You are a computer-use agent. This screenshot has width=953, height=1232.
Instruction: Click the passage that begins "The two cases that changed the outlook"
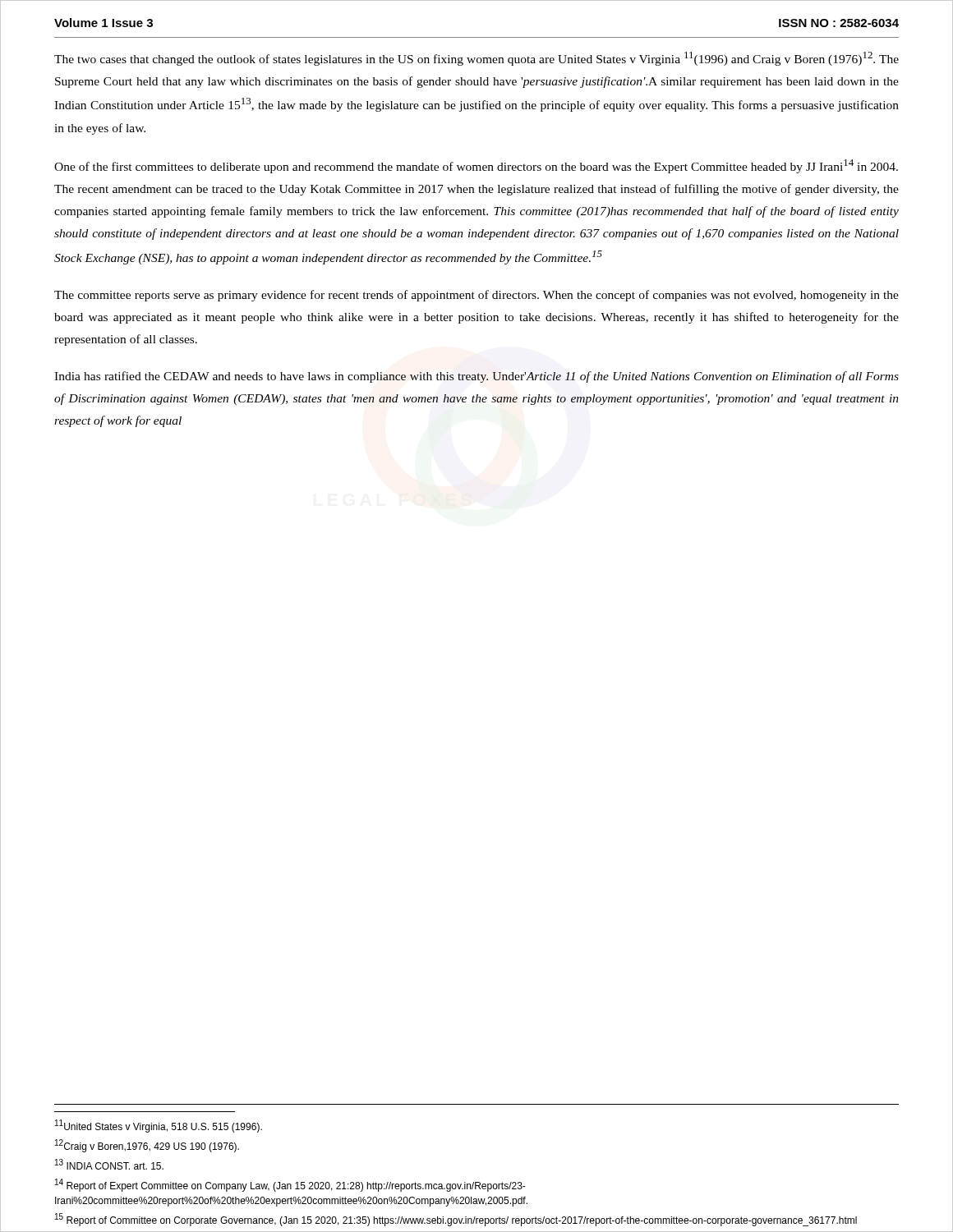(476, 92)
